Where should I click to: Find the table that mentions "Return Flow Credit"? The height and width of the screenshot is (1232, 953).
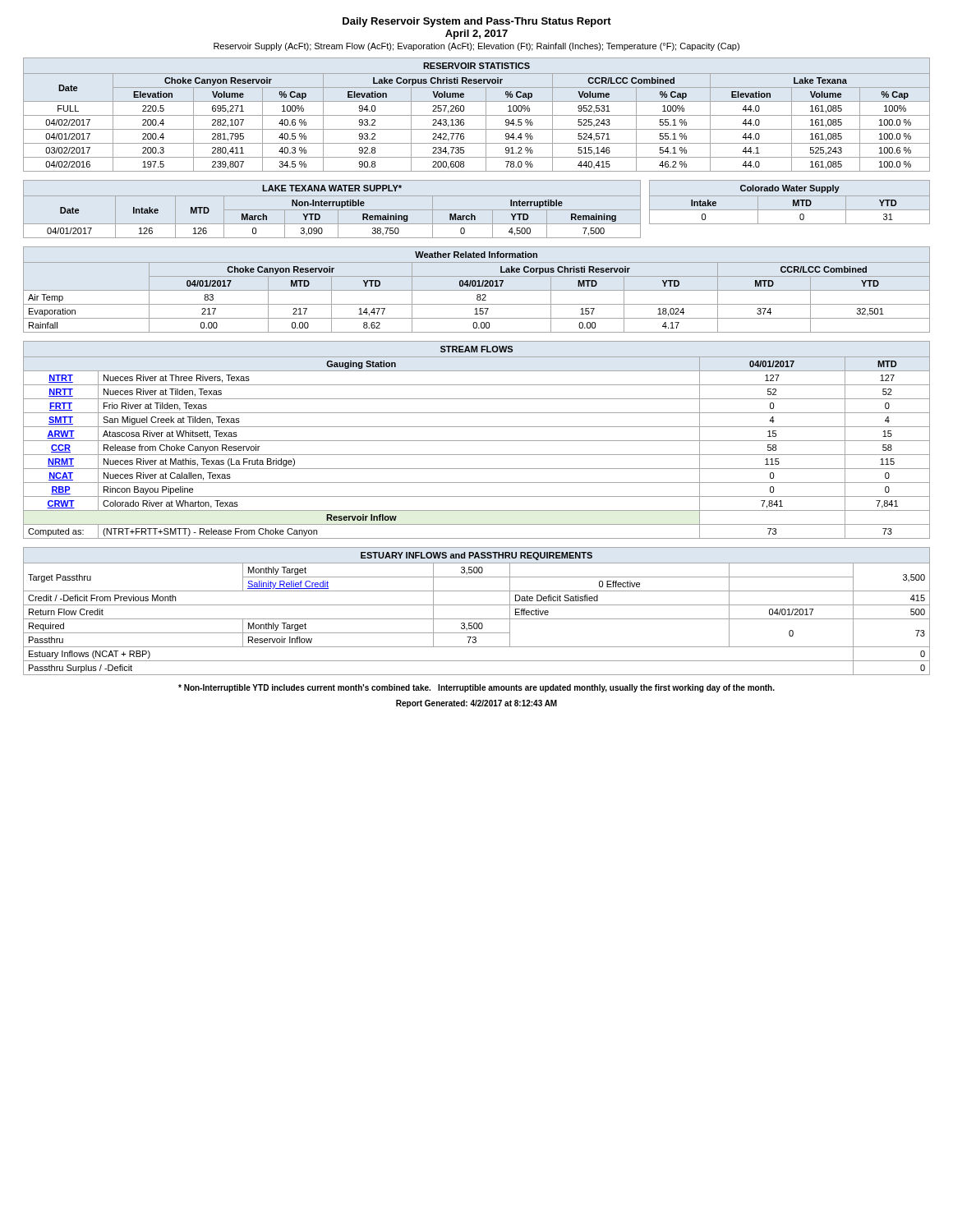(476, 611)
